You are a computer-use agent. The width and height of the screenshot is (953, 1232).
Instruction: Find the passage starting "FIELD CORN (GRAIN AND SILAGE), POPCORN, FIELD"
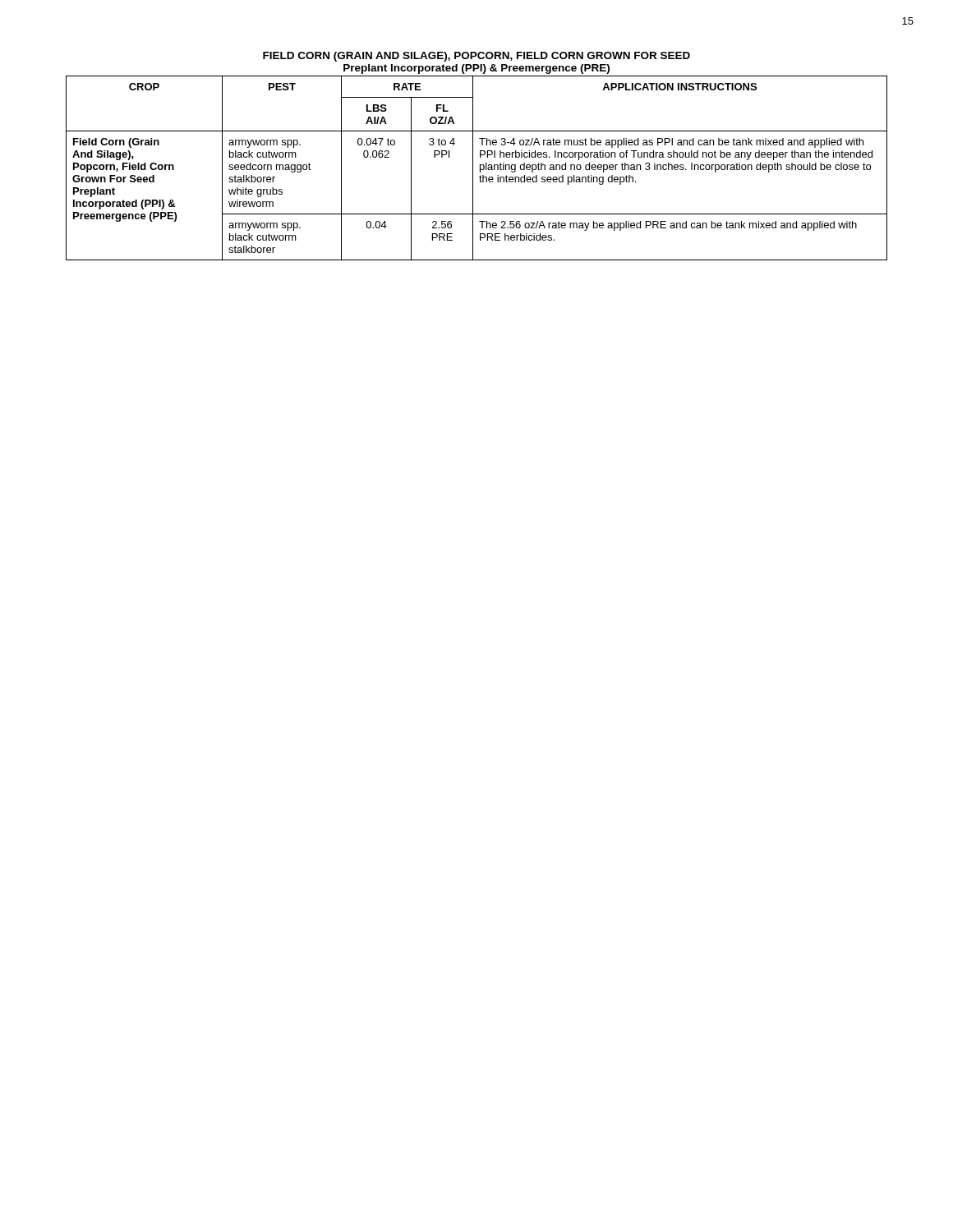(476, 62)
